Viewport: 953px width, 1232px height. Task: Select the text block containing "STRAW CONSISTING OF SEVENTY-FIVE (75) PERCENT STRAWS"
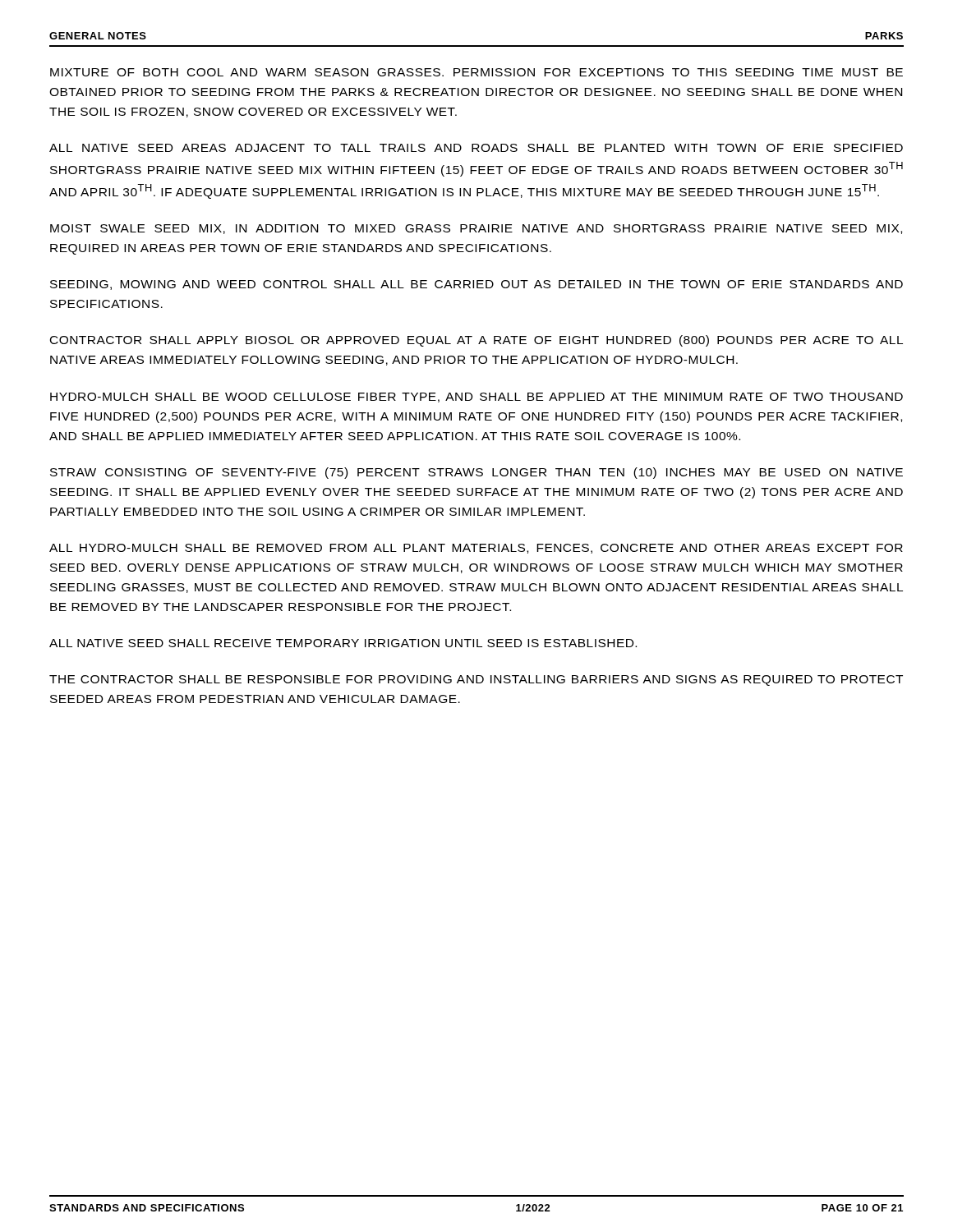click(x=476, y=491)
